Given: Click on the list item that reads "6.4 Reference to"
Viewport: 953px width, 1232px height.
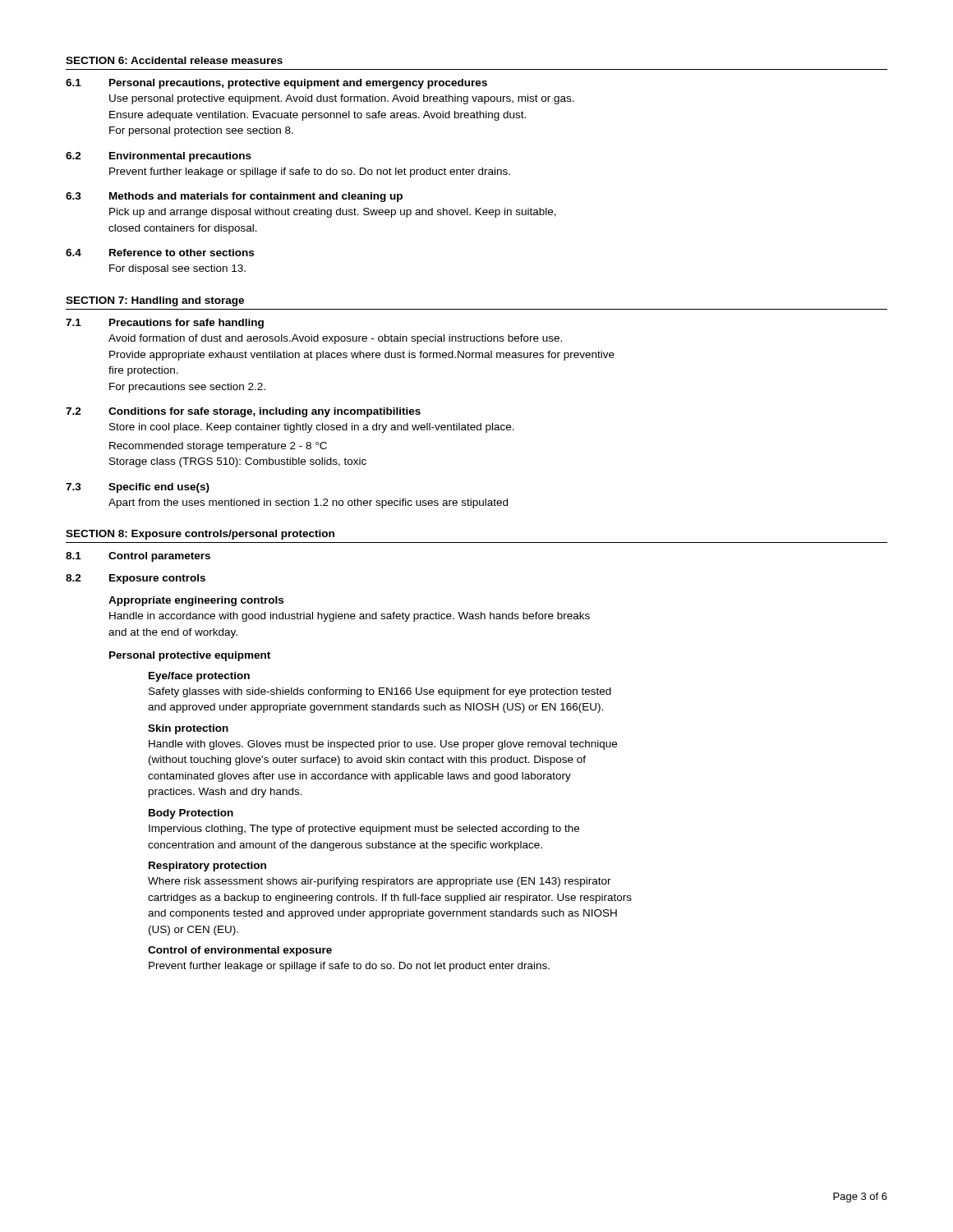Looking at the screenshot, I should (x=160, y=253).
